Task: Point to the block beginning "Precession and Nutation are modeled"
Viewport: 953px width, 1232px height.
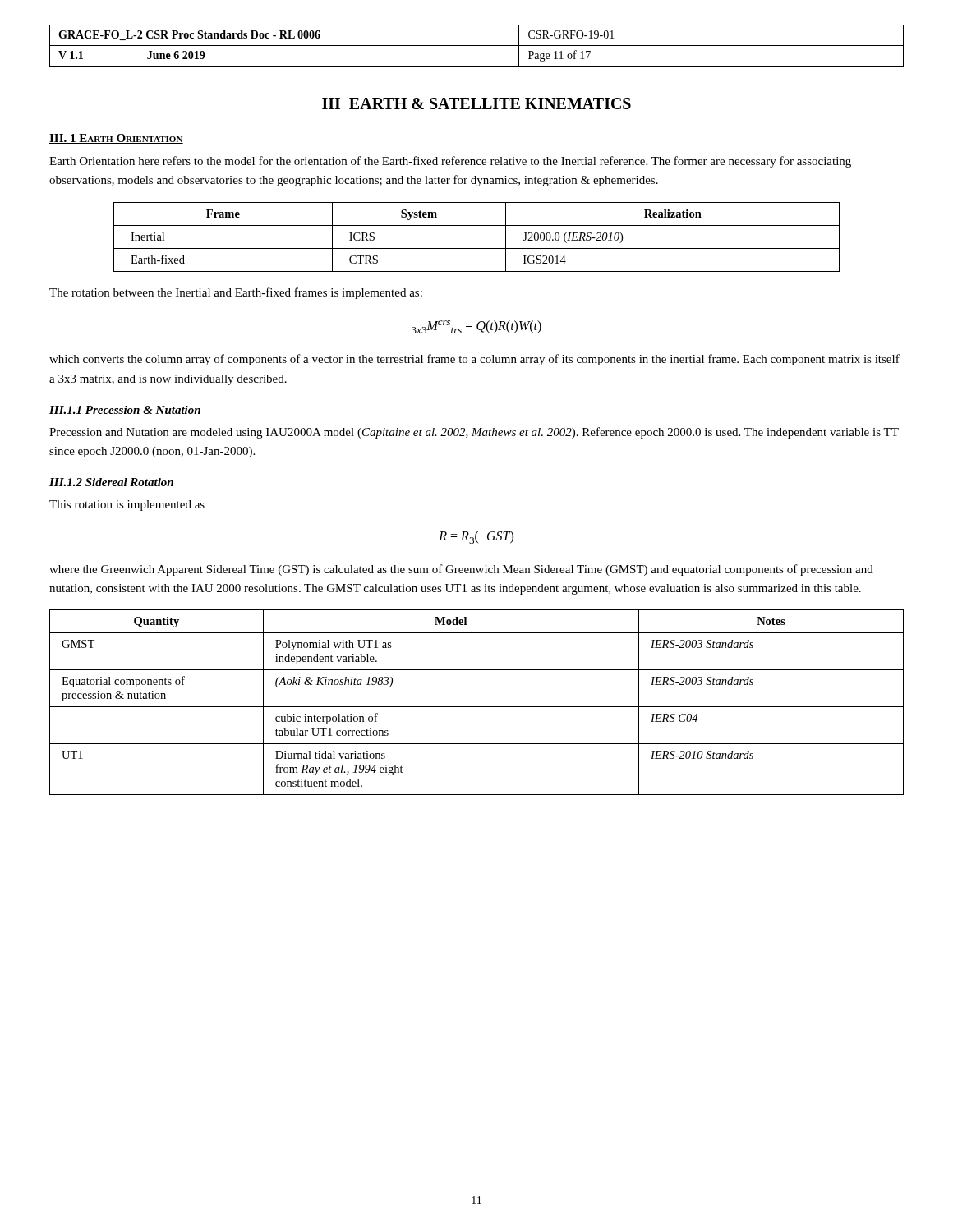Action: click(x=474, y=441)
